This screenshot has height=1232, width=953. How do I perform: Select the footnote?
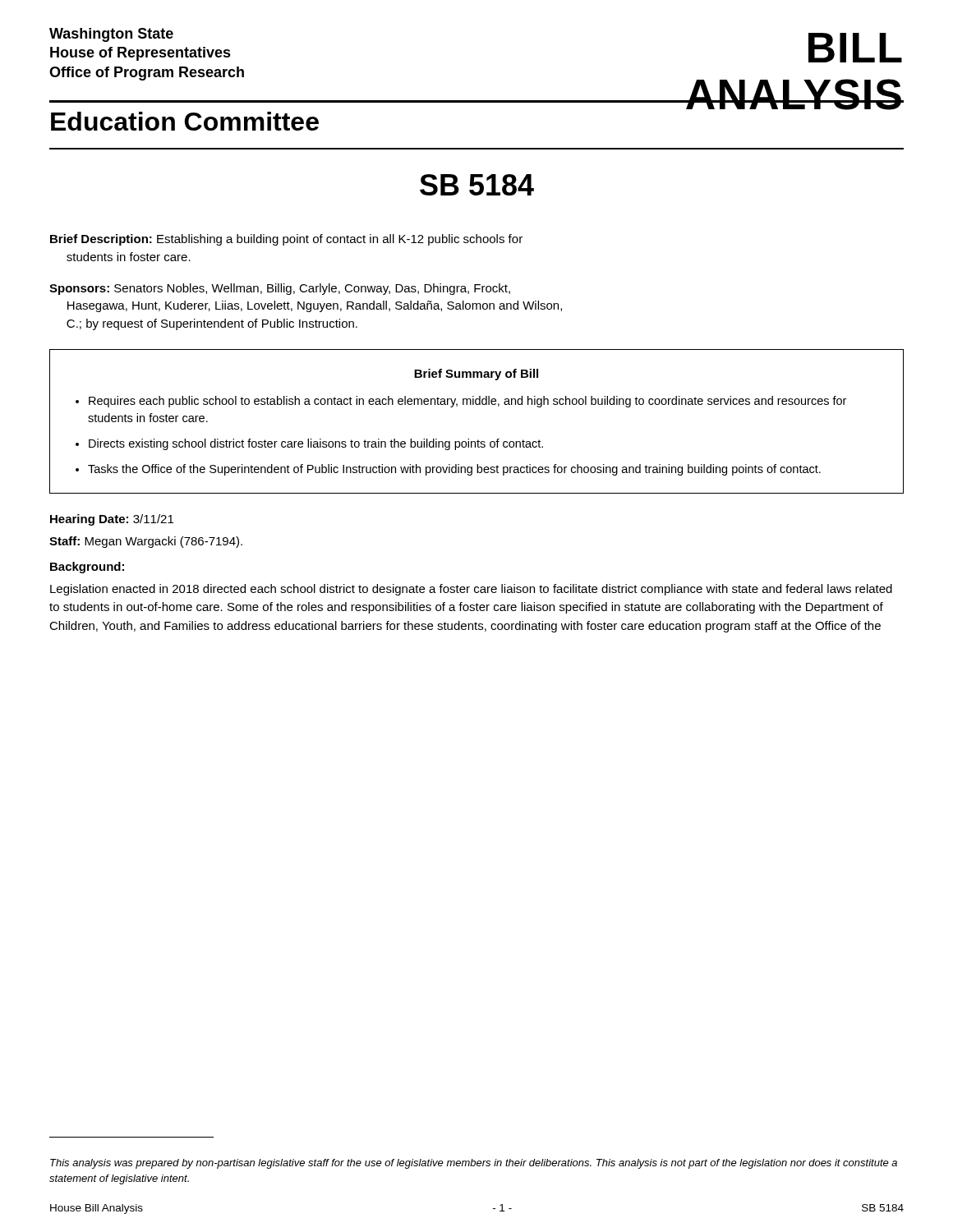coord(473,1171)
